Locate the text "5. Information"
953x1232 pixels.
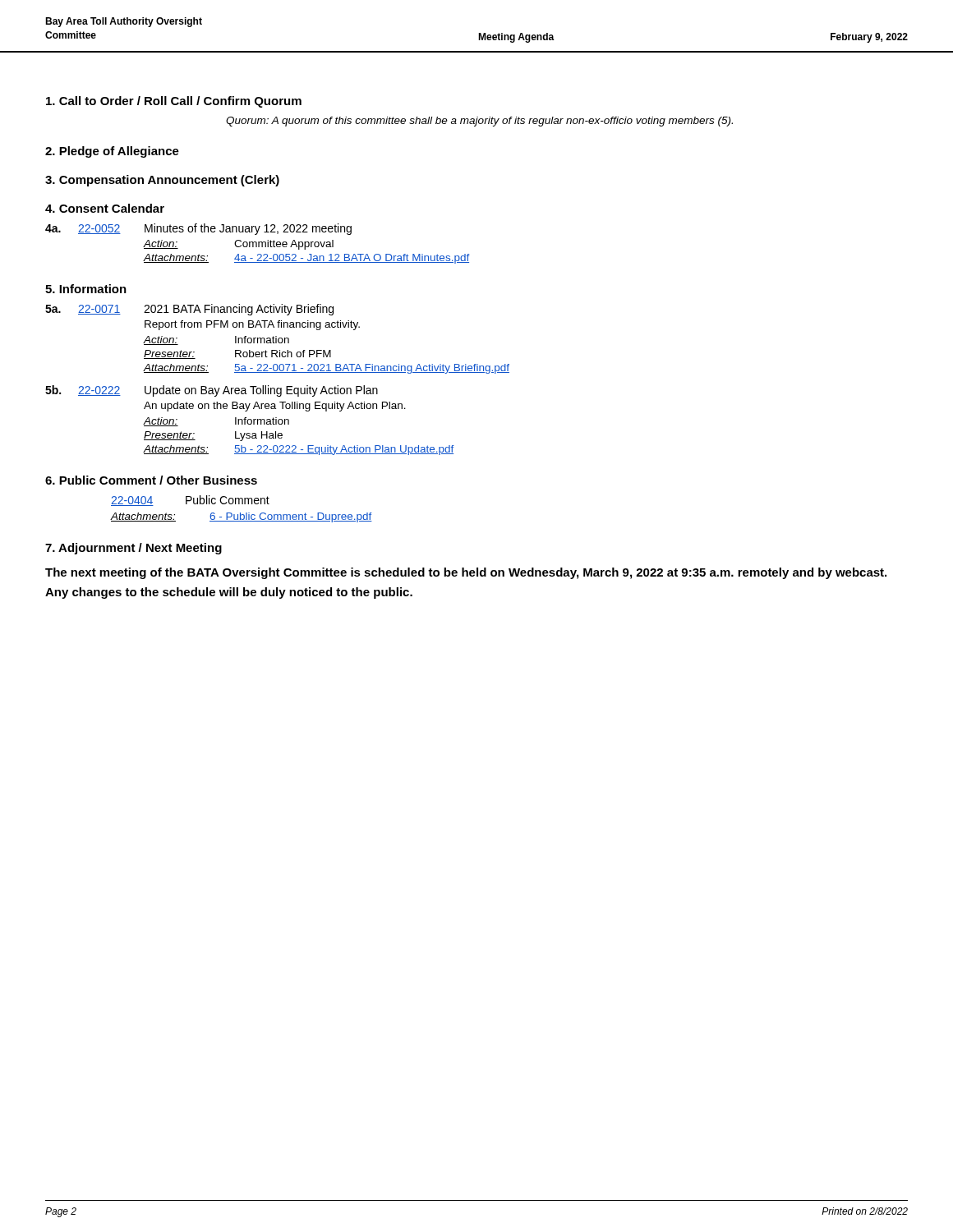tap(86, 289)
